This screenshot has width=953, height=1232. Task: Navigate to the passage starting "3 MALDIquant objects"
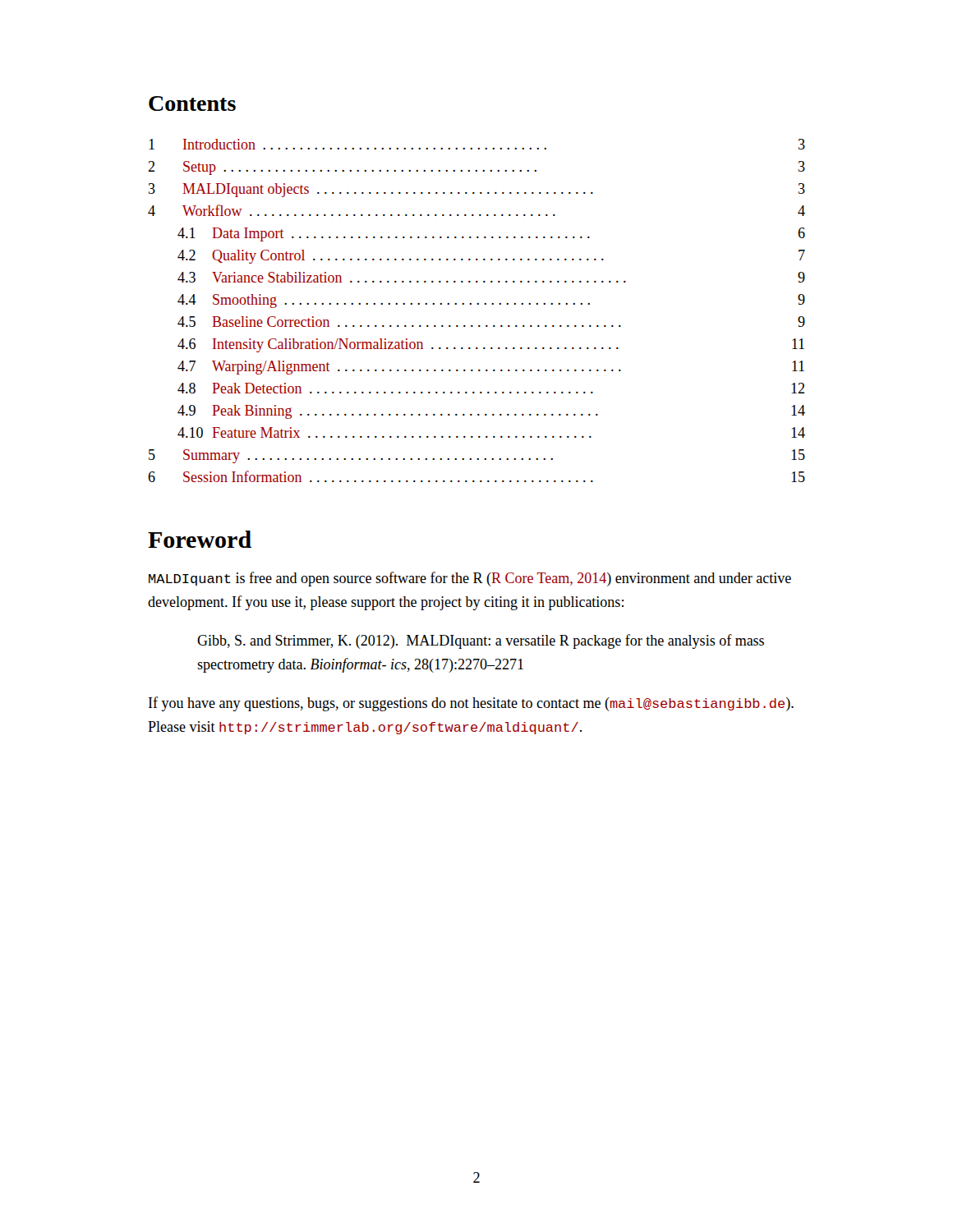[x=476, y=189]
